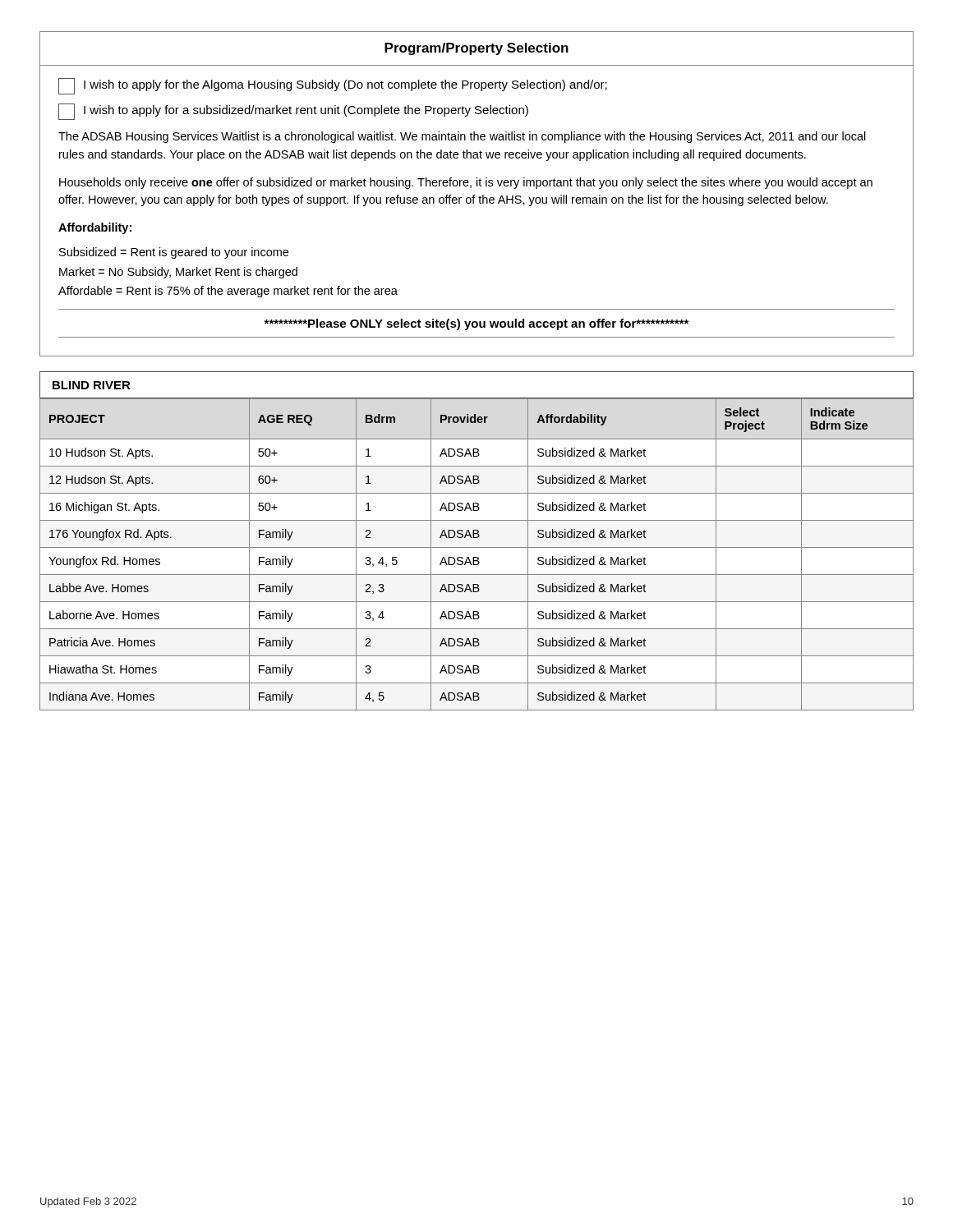
Task: Find a table
Action: 476,554
